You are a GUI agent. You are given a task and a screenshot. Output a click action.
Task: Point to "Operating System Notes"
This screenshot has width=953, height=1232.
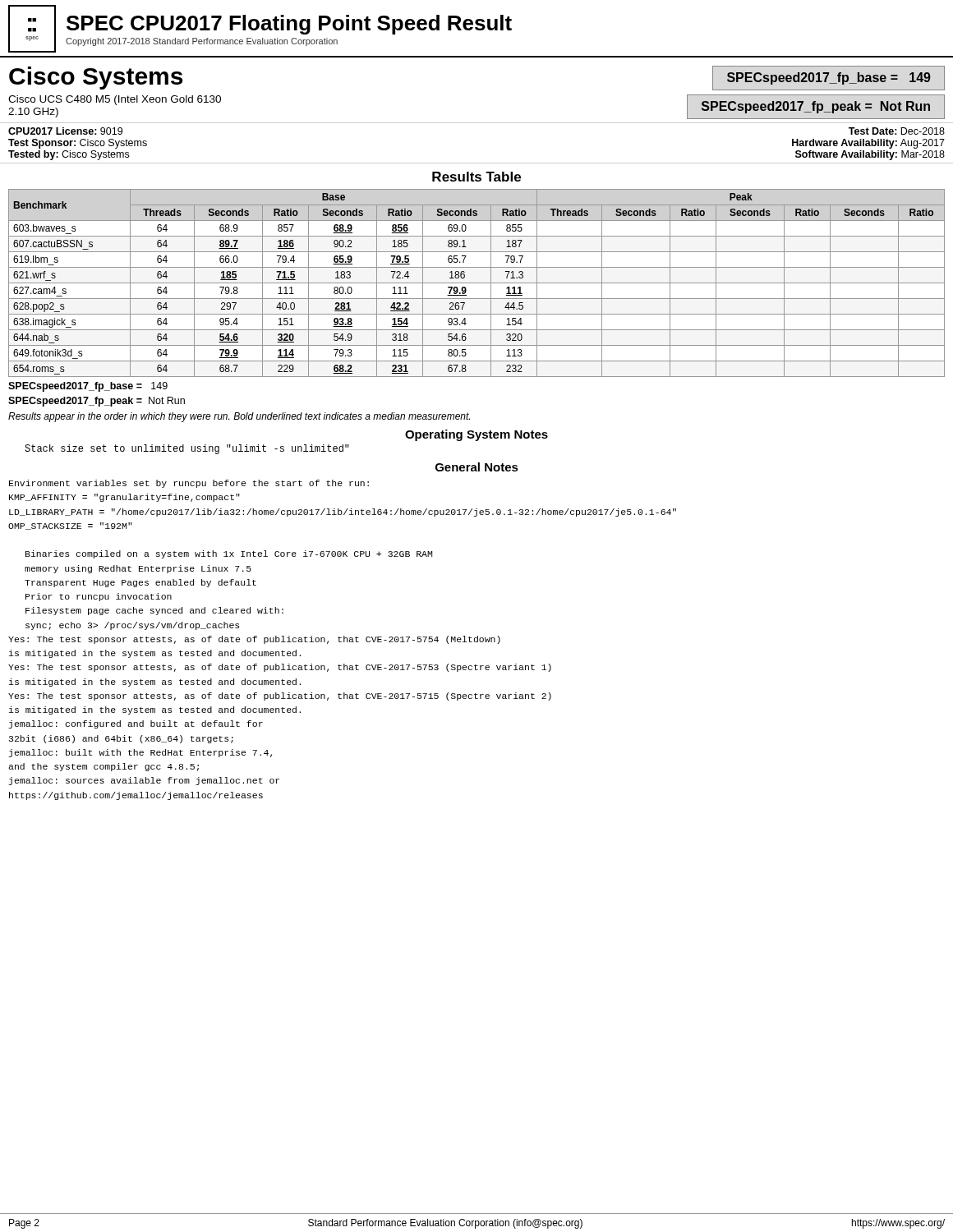coord(476,434)
